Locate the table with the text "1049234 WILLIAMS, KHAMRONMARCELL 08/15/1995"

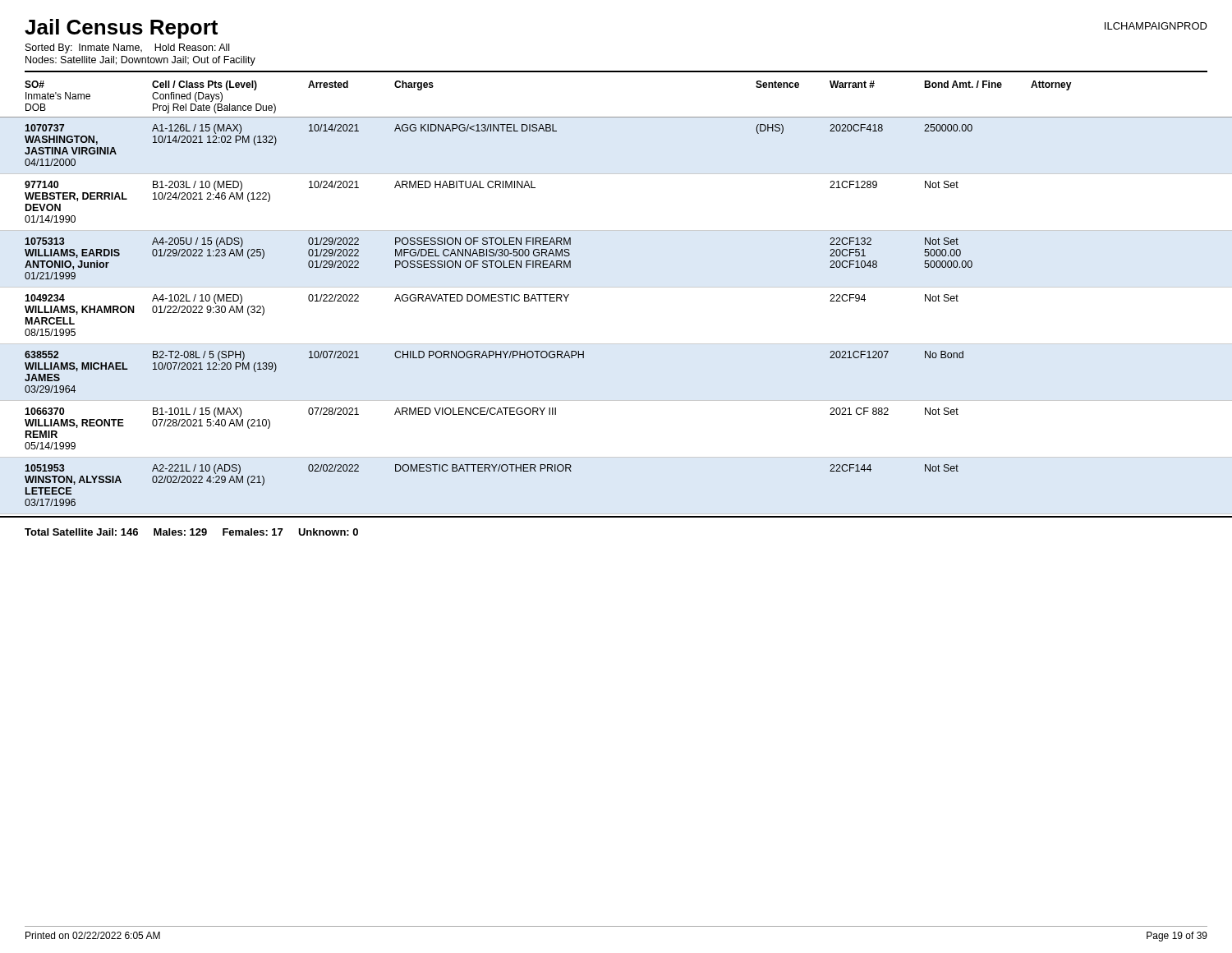coord(616,316)
